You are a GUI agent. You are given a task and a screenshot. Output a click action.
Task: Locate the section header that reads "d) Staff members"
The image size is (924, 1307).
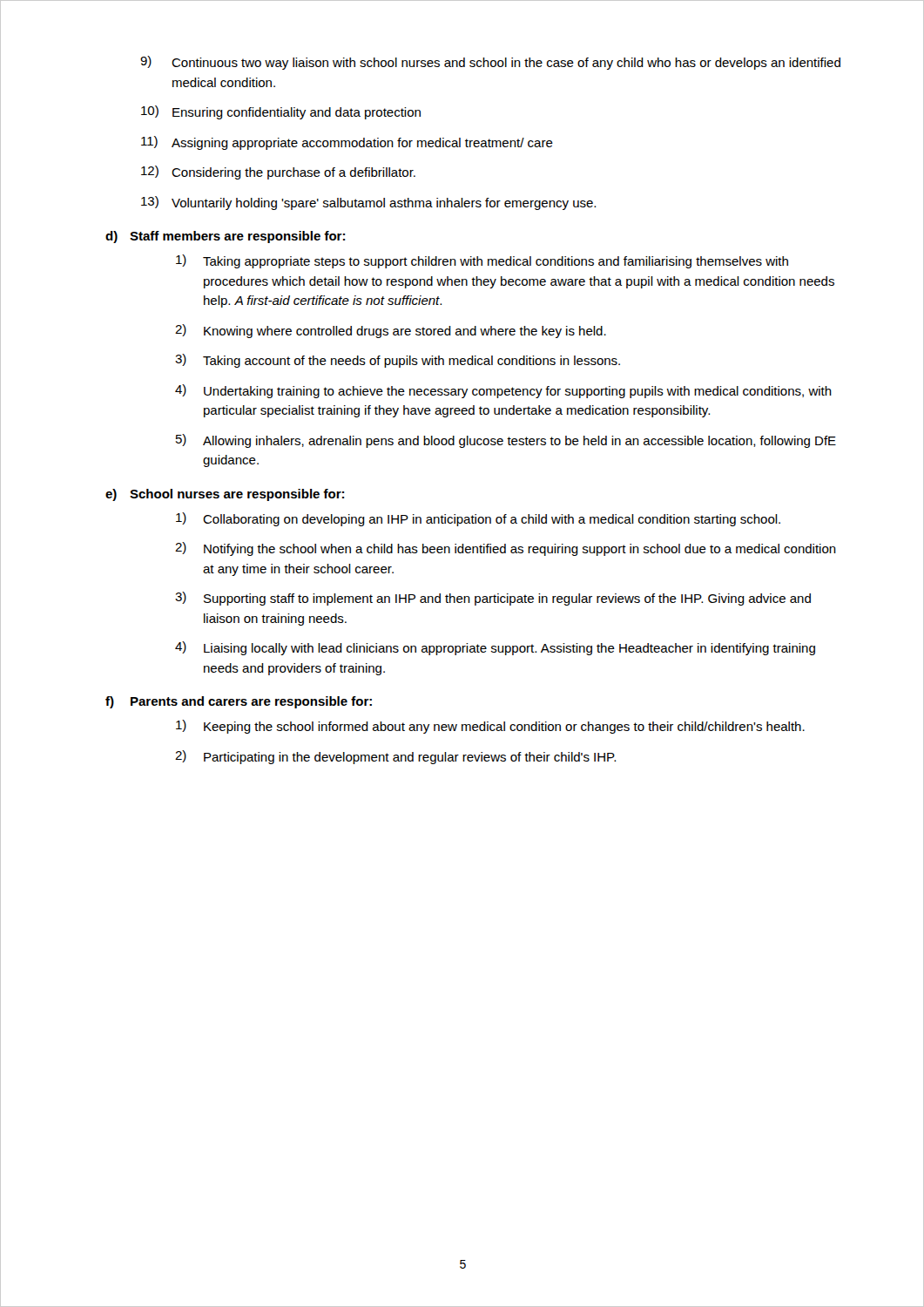pos(226,236)
